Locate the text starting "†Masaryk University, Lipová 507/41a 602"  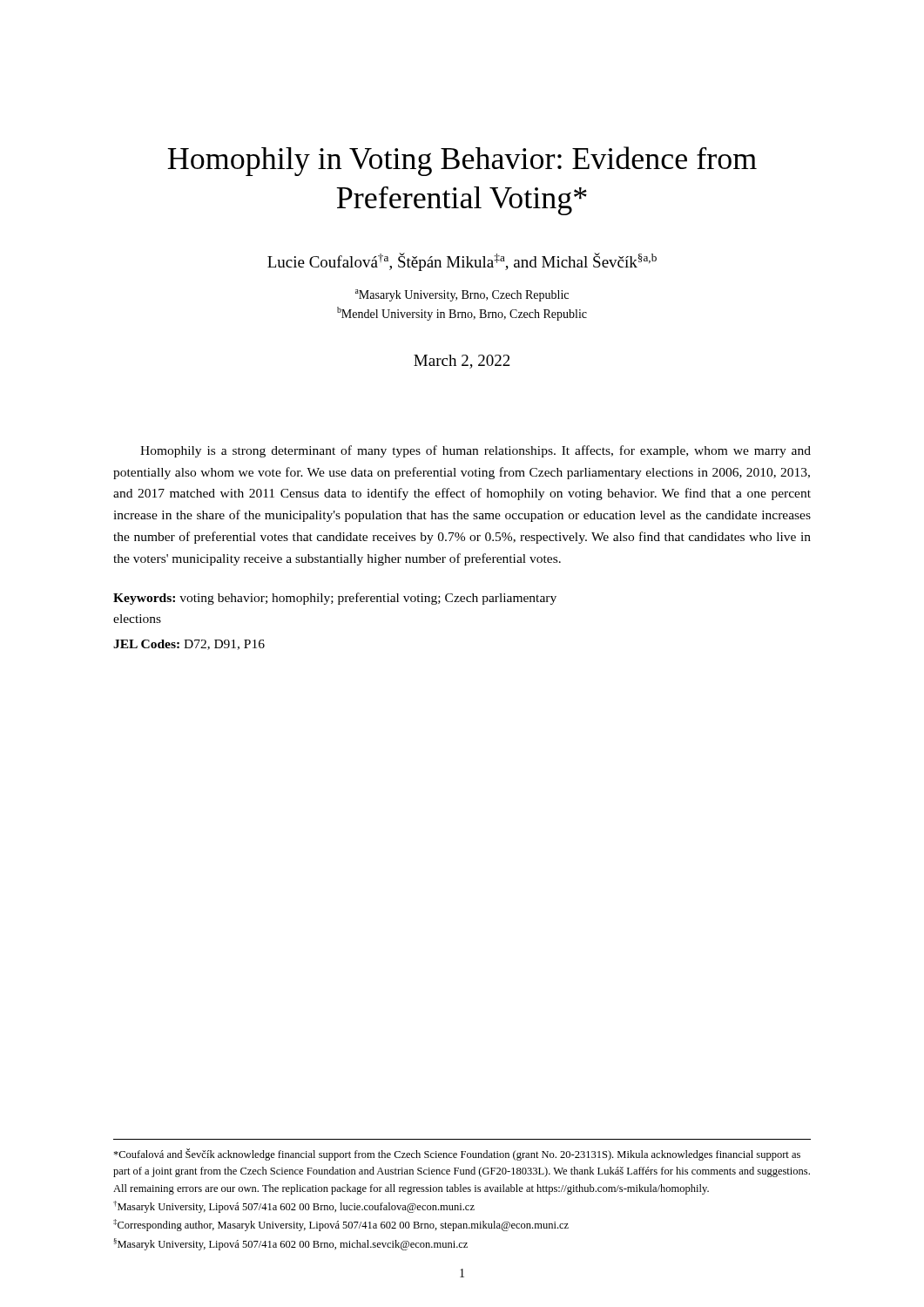tap(462, 1207)
